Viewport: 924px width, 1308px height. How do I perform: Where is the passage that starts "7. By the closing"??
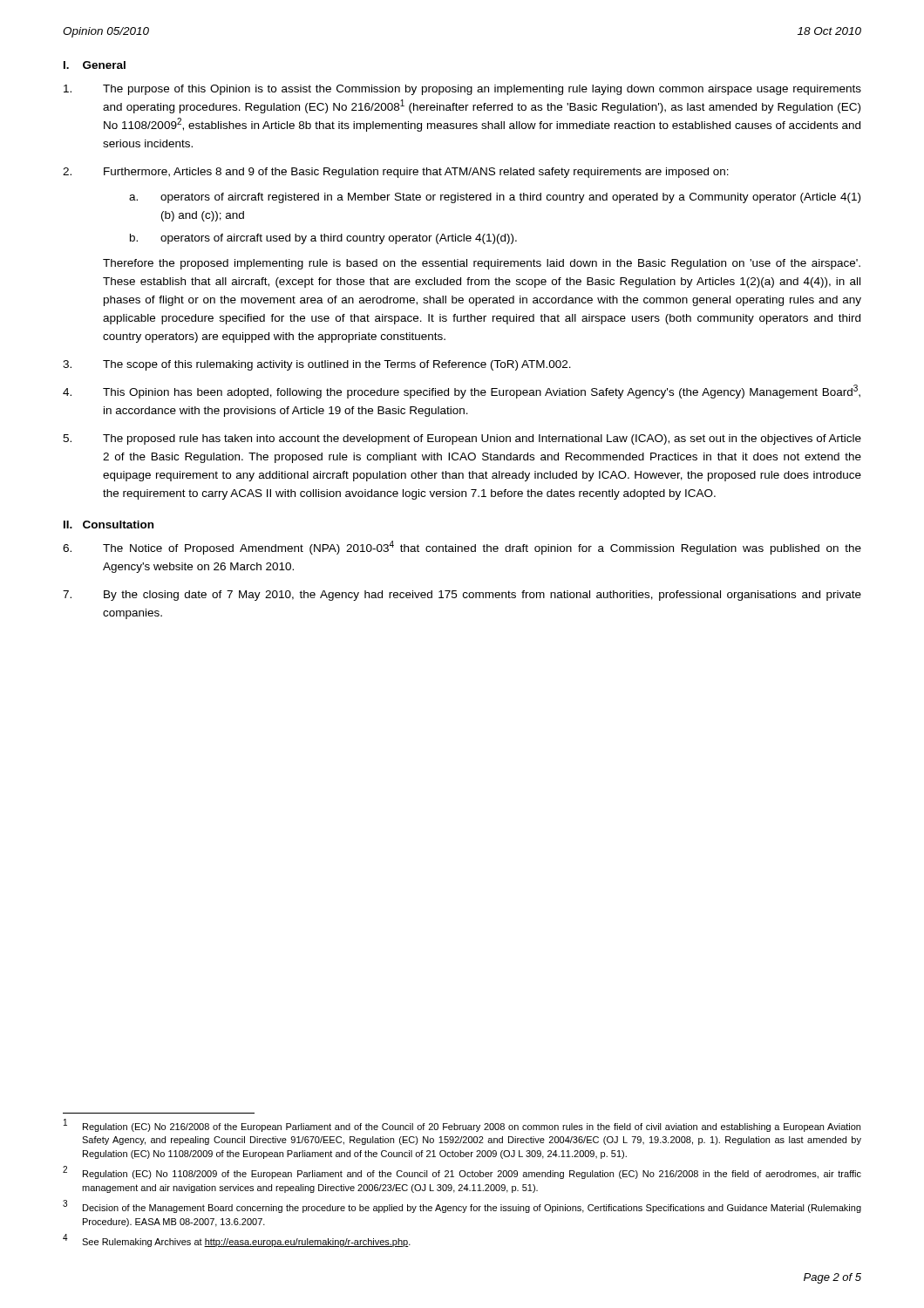pos(462,604)
